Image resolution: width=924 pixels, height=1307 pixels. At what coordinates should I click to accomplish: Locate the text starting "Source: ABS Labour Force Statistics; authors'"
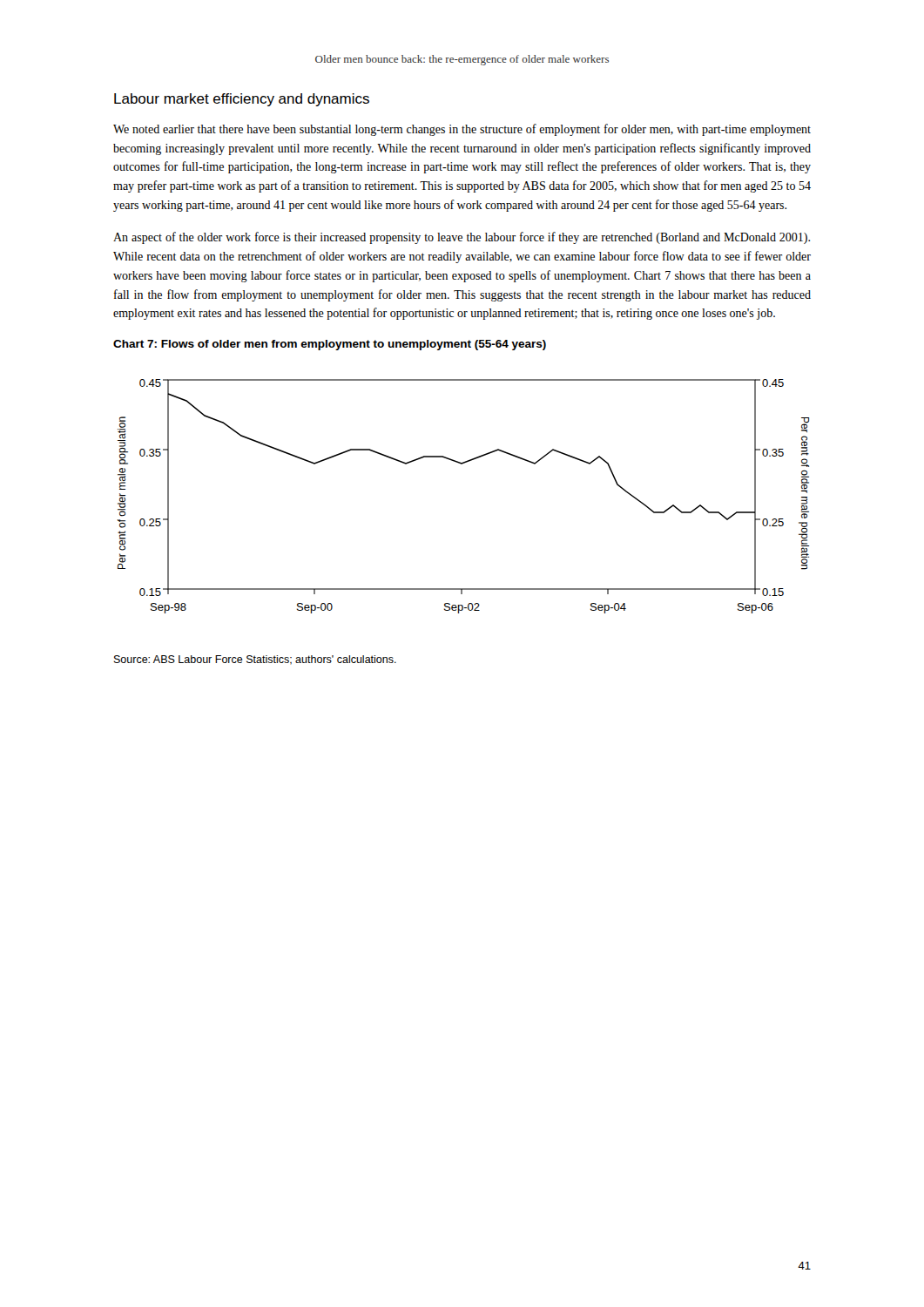[255, 659]
